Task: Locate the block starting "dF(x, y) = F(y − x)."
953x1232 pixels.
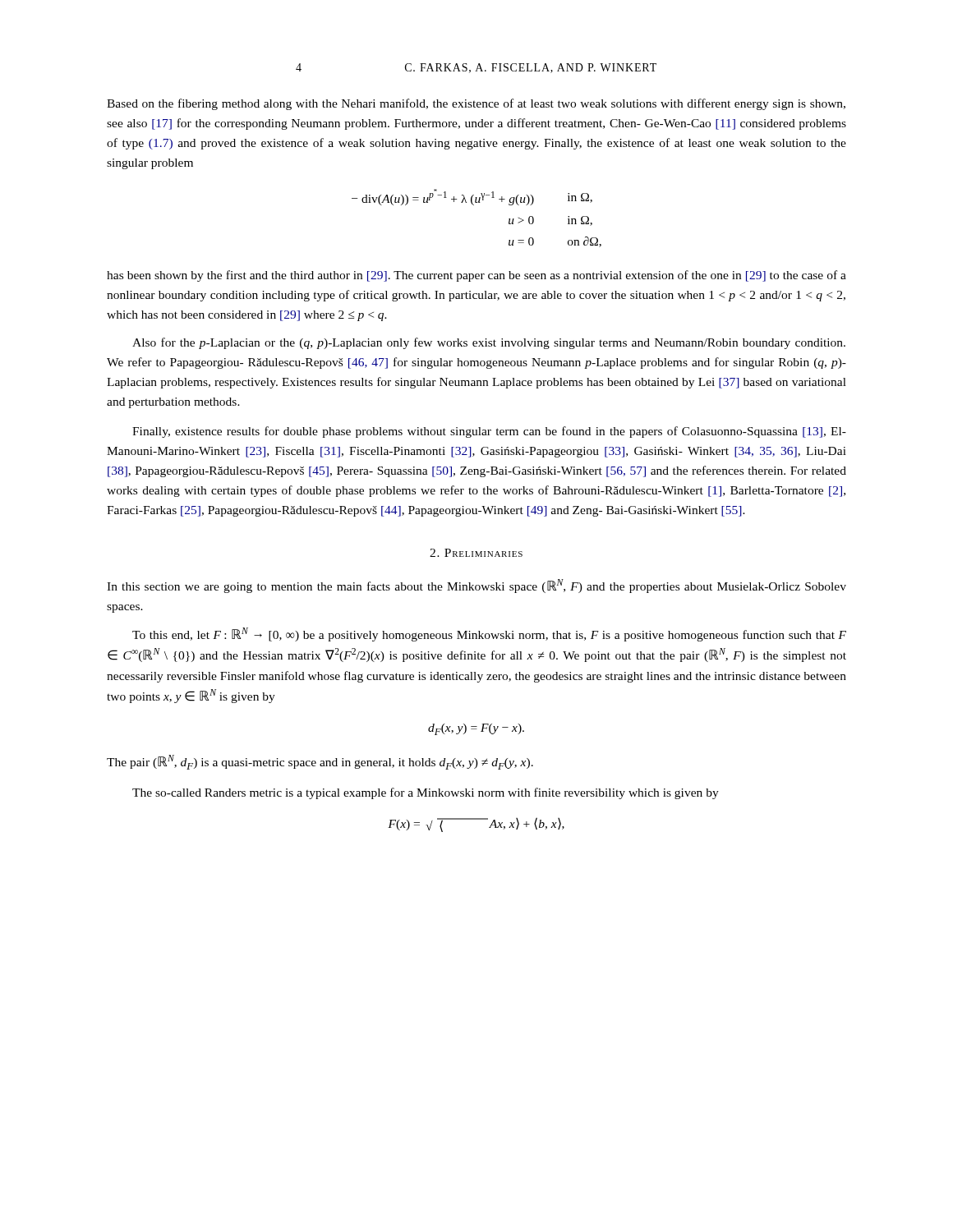Action: pyautogui.click(x=476, y=729)
